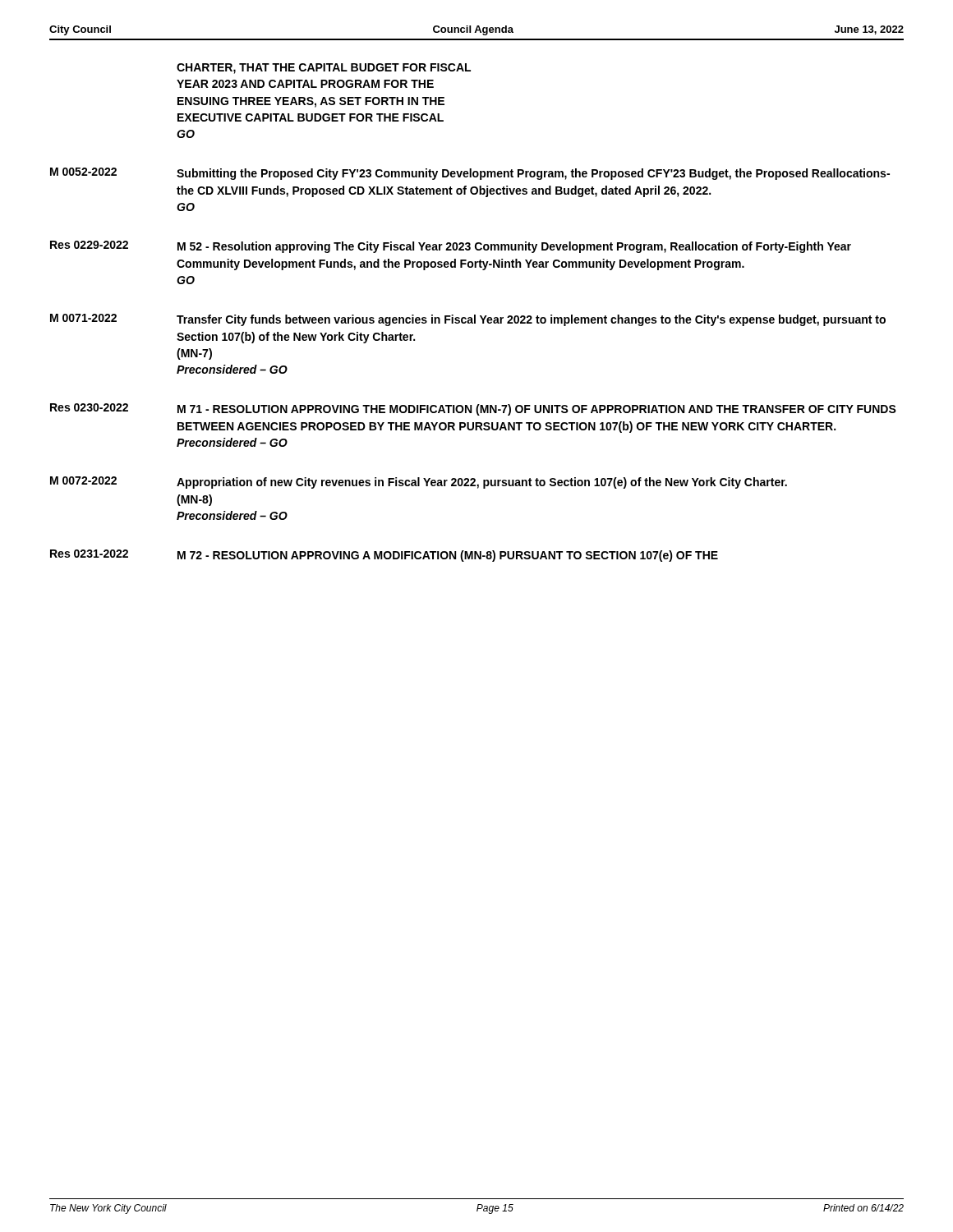The height and width of the screenshot is (1232, 953).
Task: Find the block on this page that starts "Res 0229-2022 M"
Action: pyautogui.click(x=476, y=264)
